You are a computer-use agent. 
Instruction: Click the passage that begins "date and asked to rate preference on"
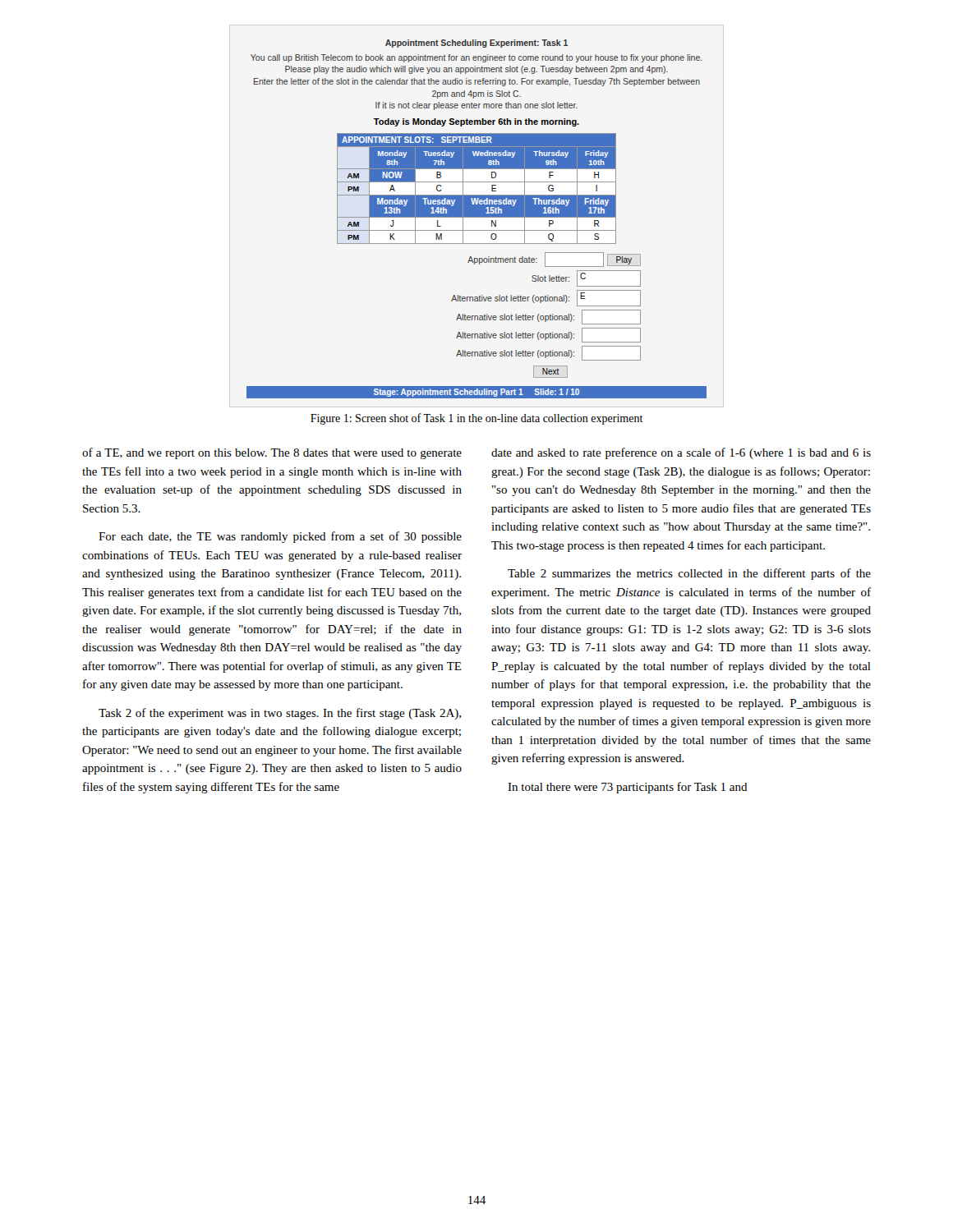pos(681,620)
